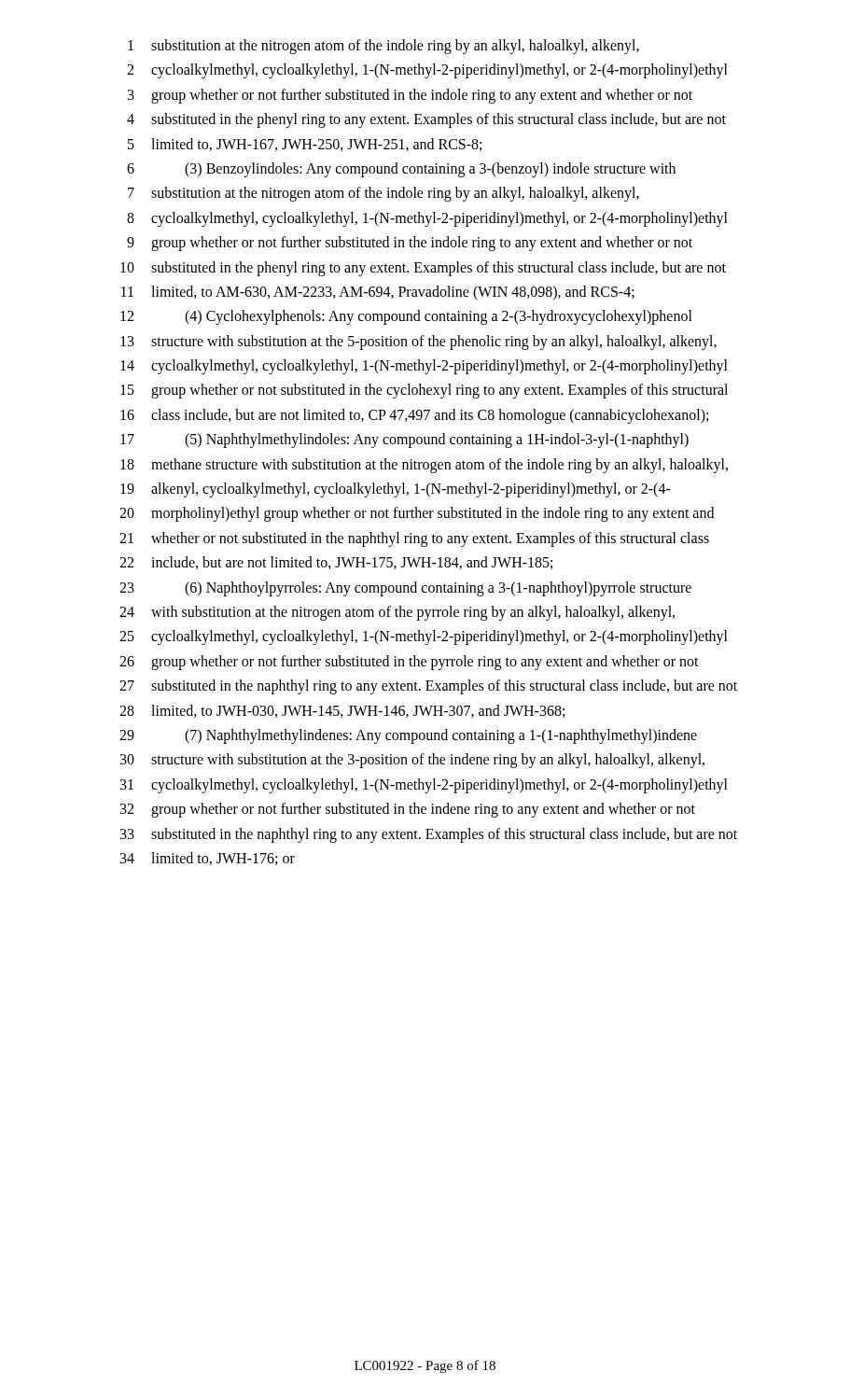Screen dimensions: 1400x850
Task: Find the list item containing "11 limited, to AM-630, AM-2233, AM-694,"
Action: (442, 292)
